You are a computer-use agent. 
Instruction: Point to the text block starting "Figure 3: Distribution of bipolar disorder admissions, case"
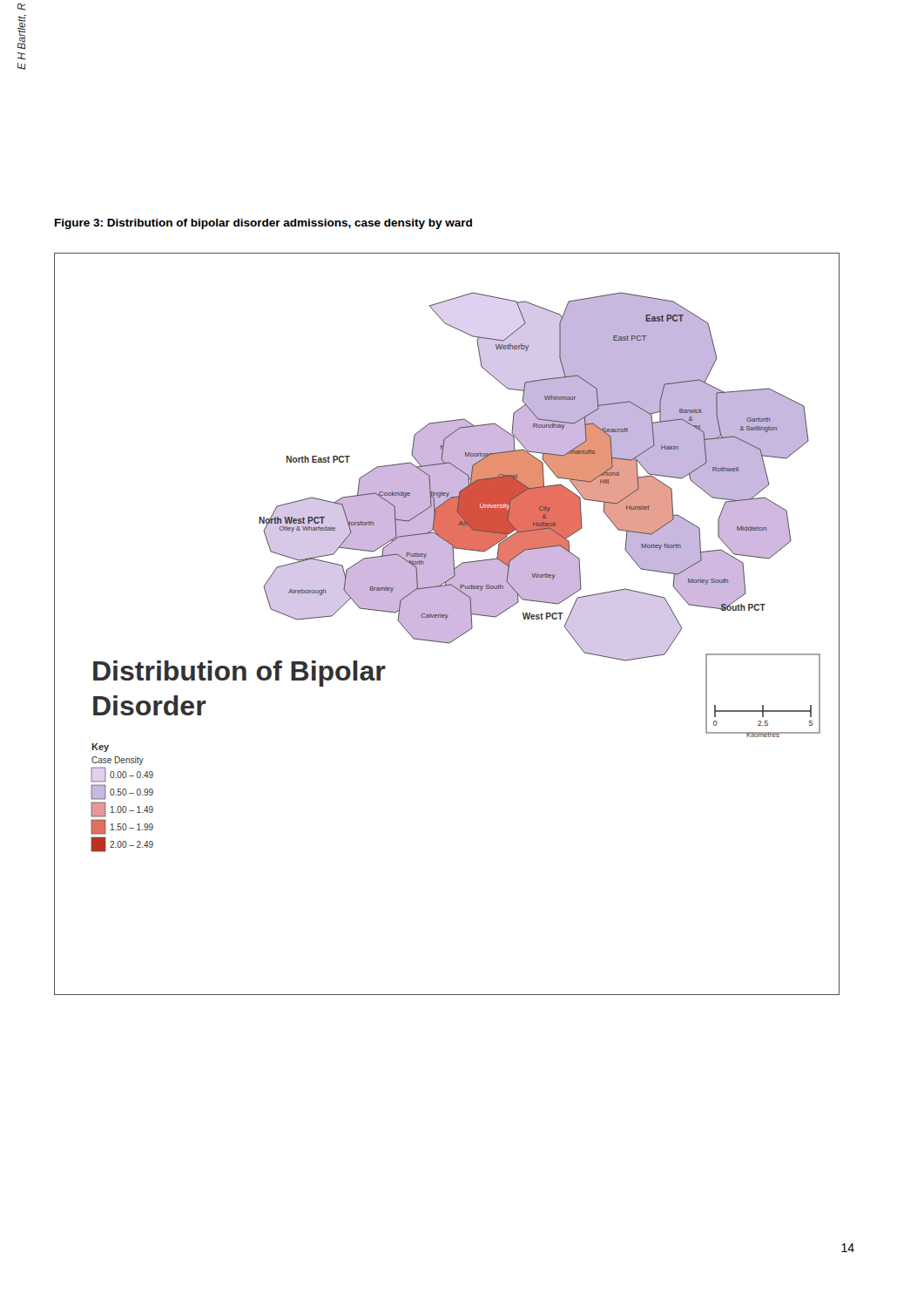coord(263,223)
